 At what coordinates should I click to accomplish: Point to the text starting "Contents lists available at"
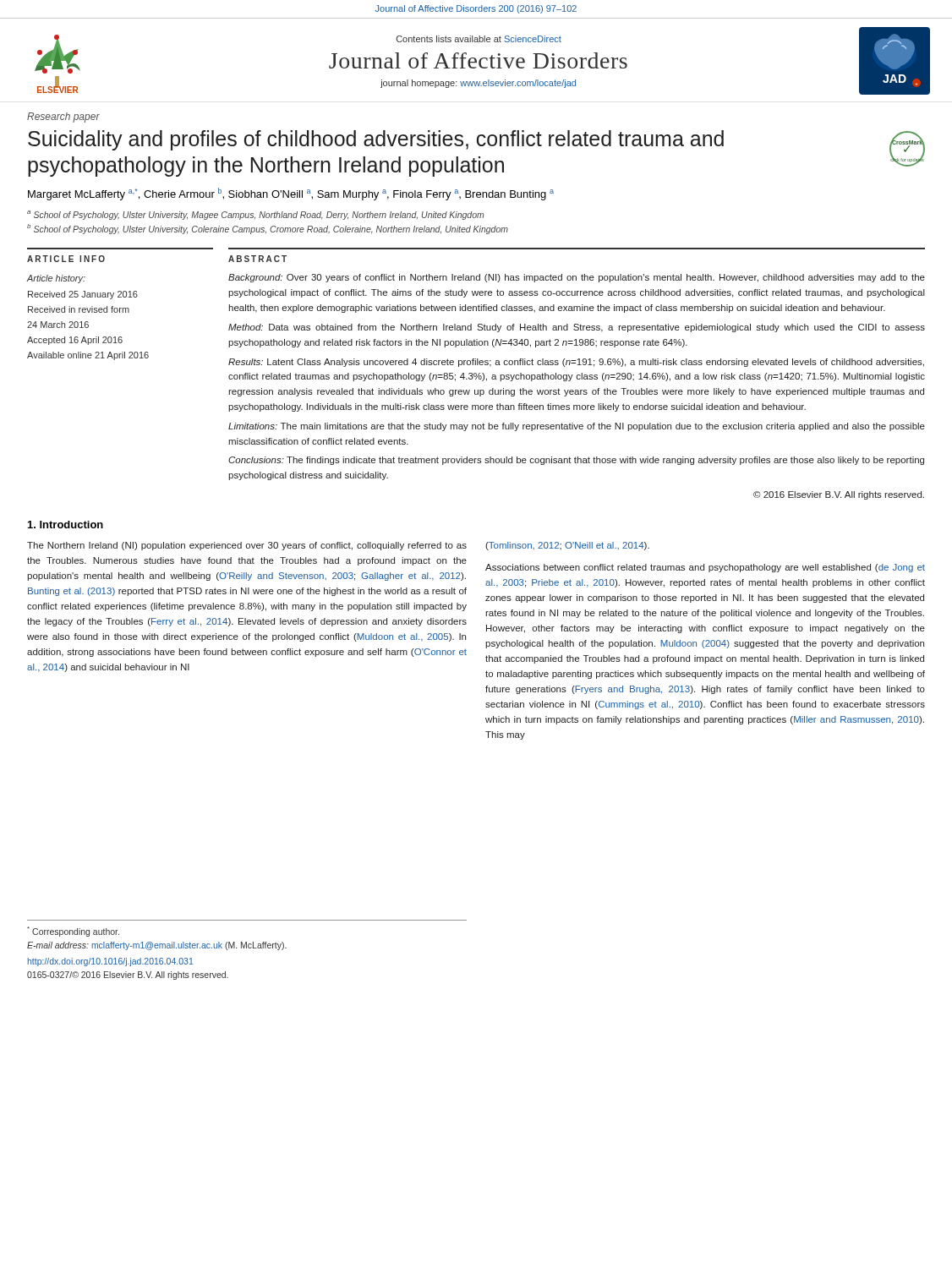pos(479,61)
